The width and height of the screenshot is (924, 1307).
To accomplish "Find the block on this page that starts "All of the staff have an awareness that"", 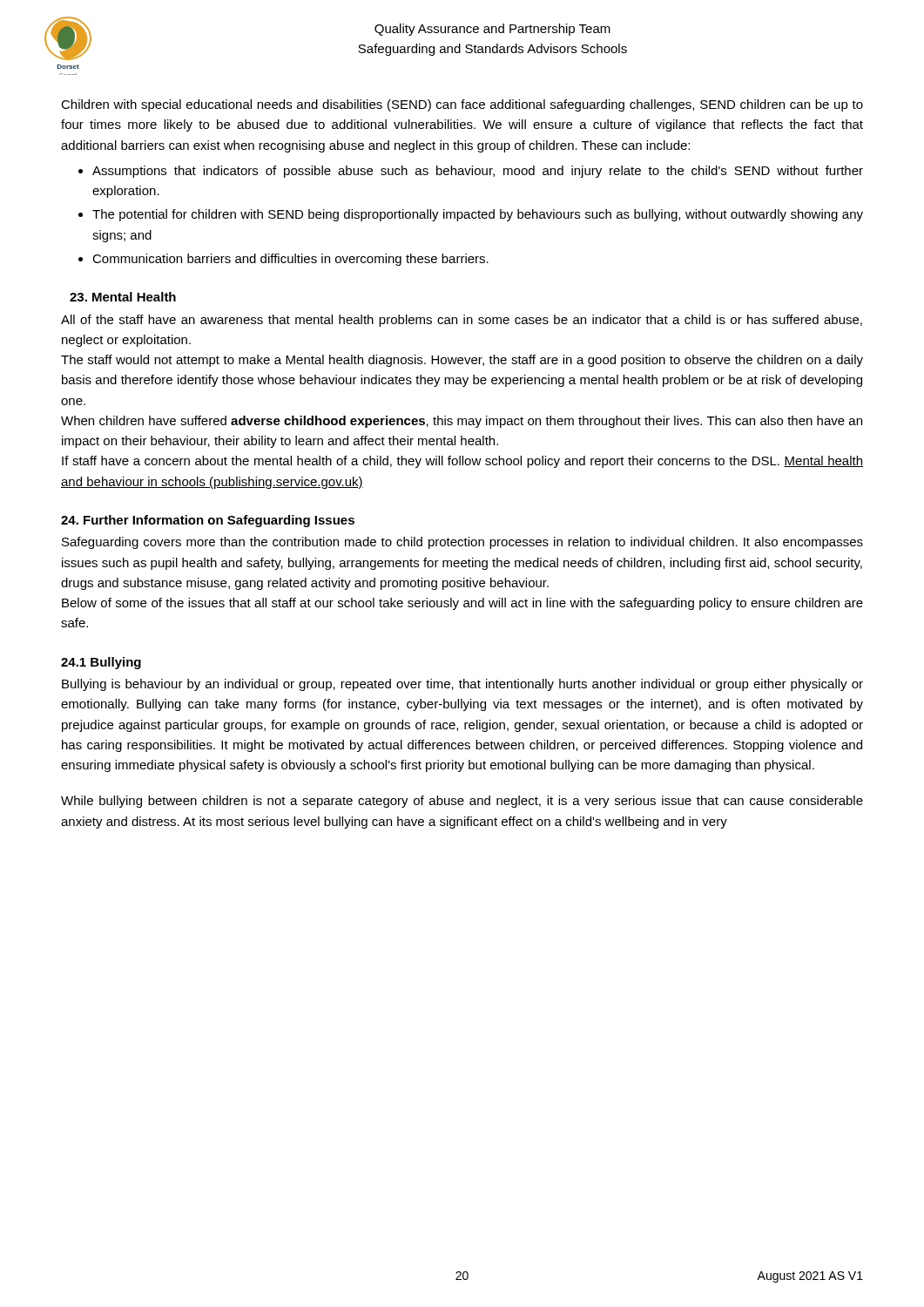I will tap(462, 321).
